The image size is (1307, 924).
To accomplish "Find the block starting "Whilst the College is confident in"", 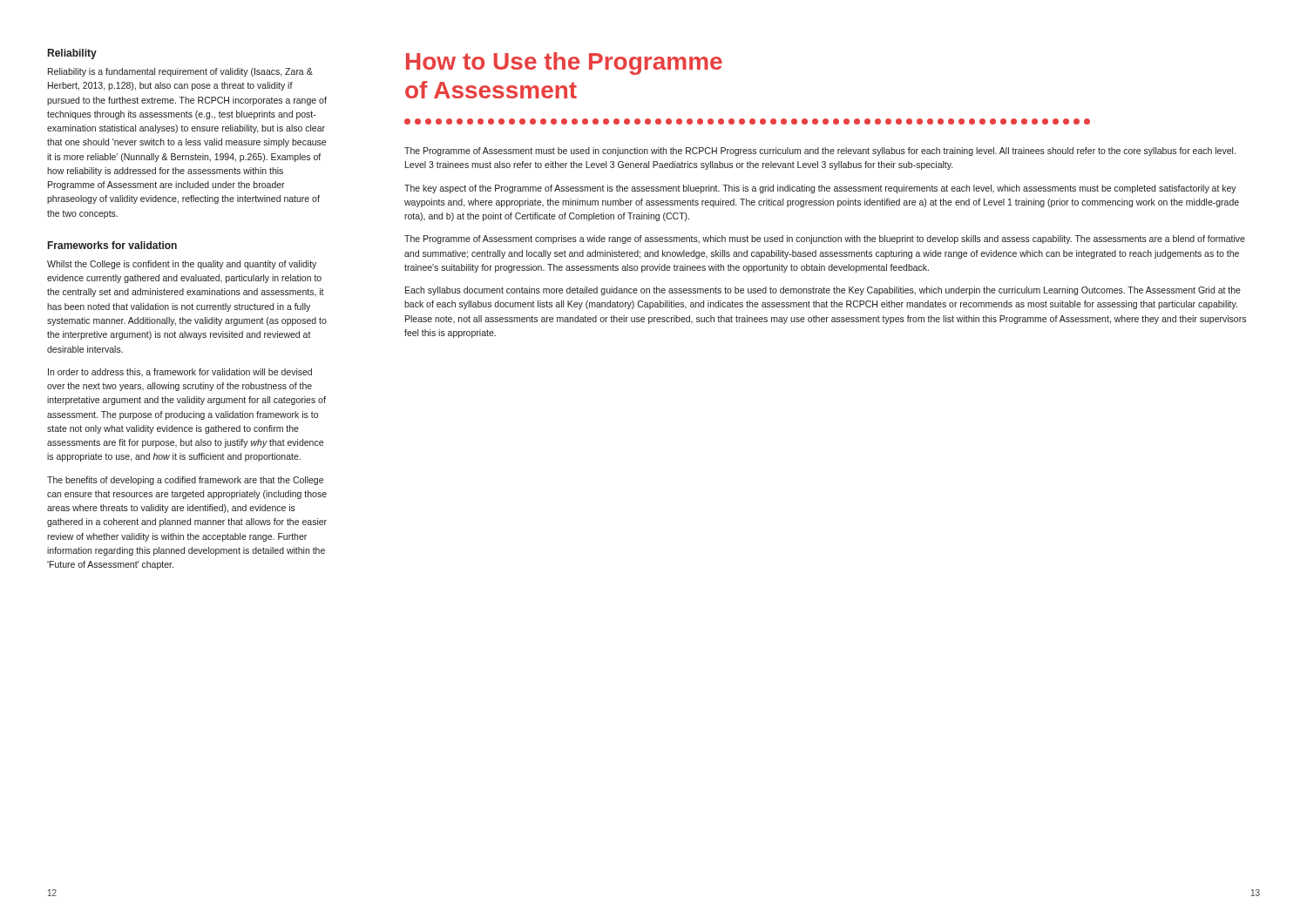I will click(187, 306).
